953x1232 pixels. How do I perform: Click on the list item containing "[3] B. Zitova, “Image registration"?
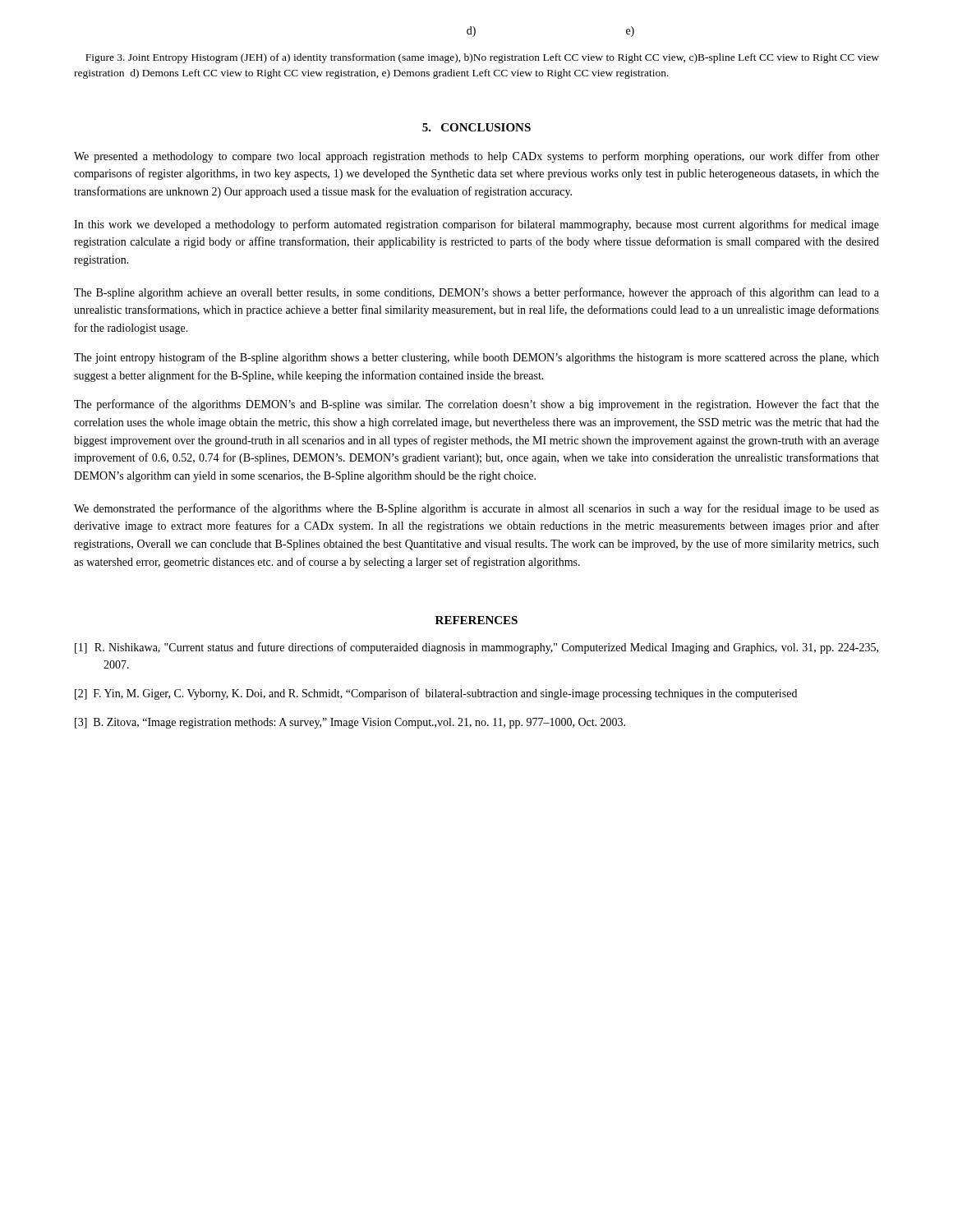coord(476,723)
